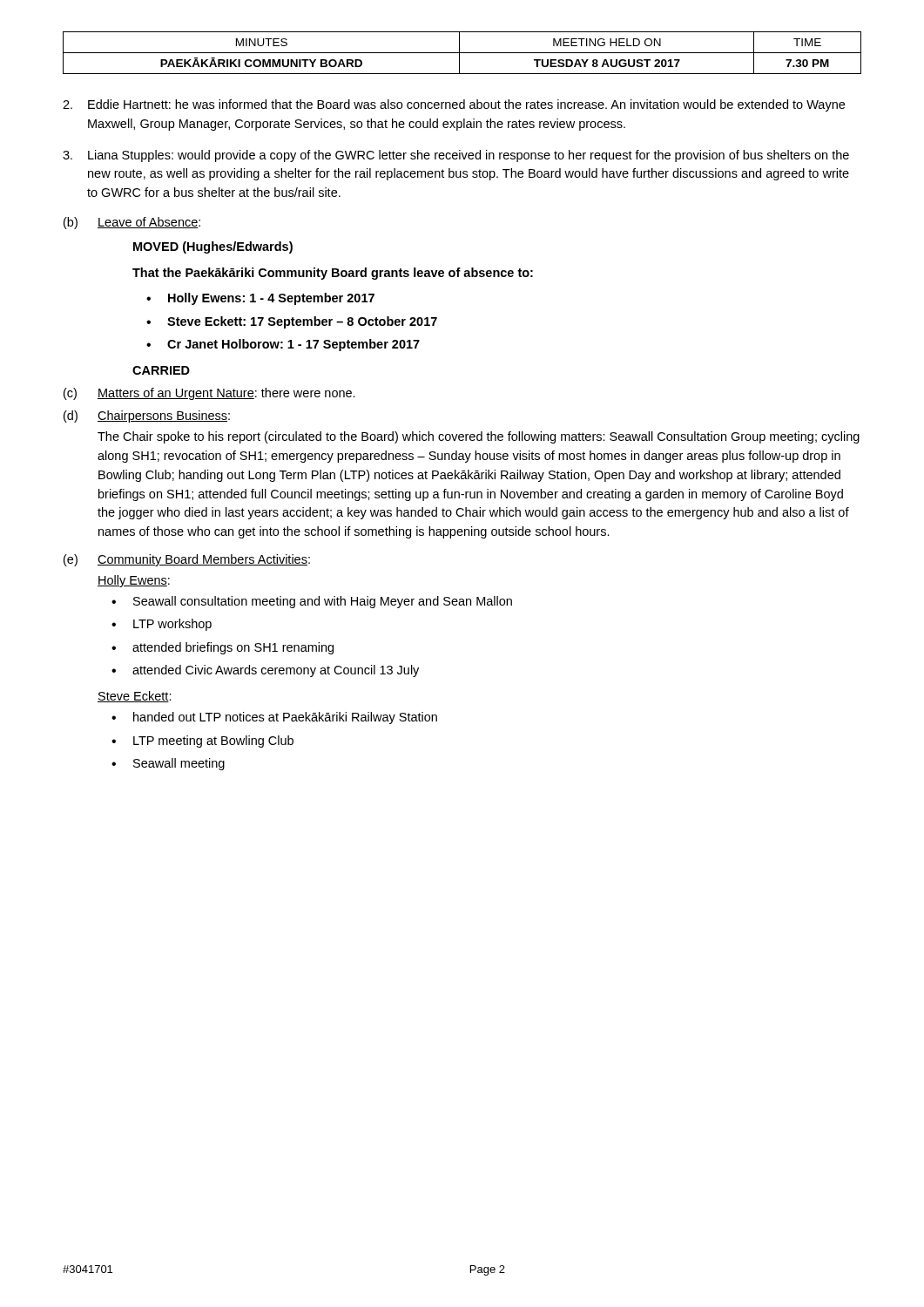Locate the block of text that opens with "LTP meeting at"
Viewport: 924px width, 1307px height.
(213, 740)
